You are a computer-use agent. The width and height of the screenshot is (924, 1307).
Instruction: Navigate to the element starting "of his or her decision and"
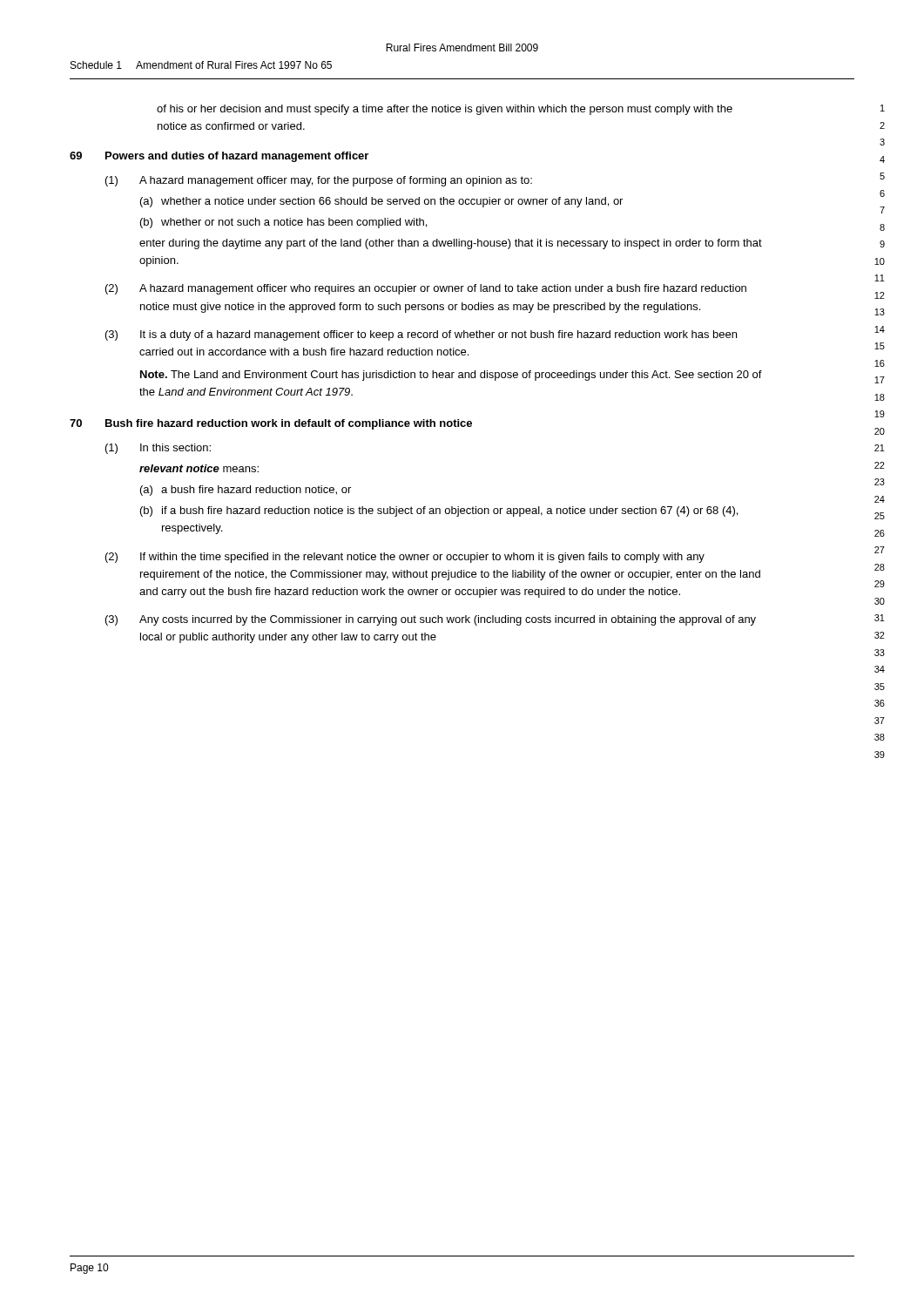pos(445,117)
